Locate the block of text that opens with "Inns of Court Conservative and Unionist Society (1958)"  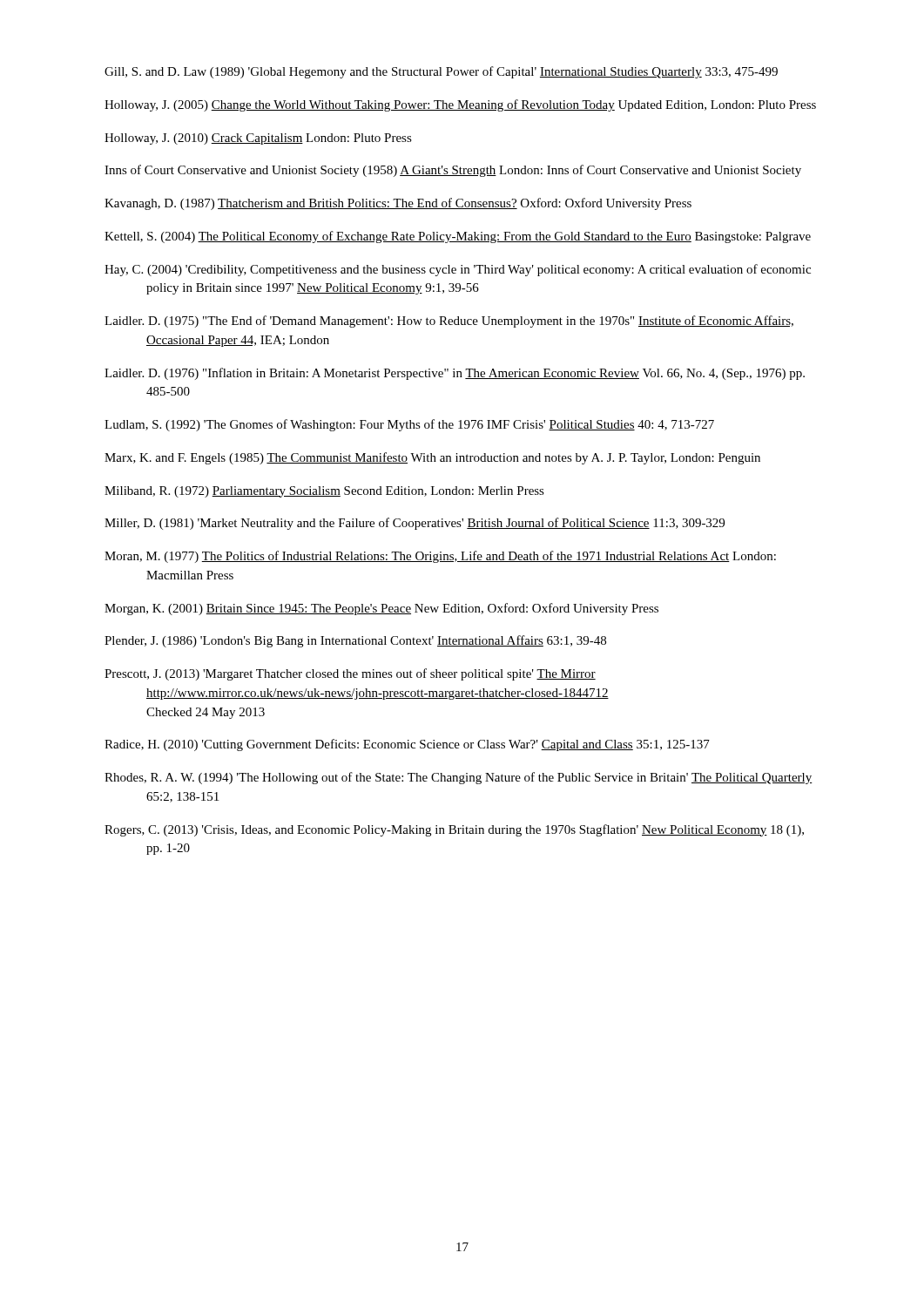click(x=453, y=170)
